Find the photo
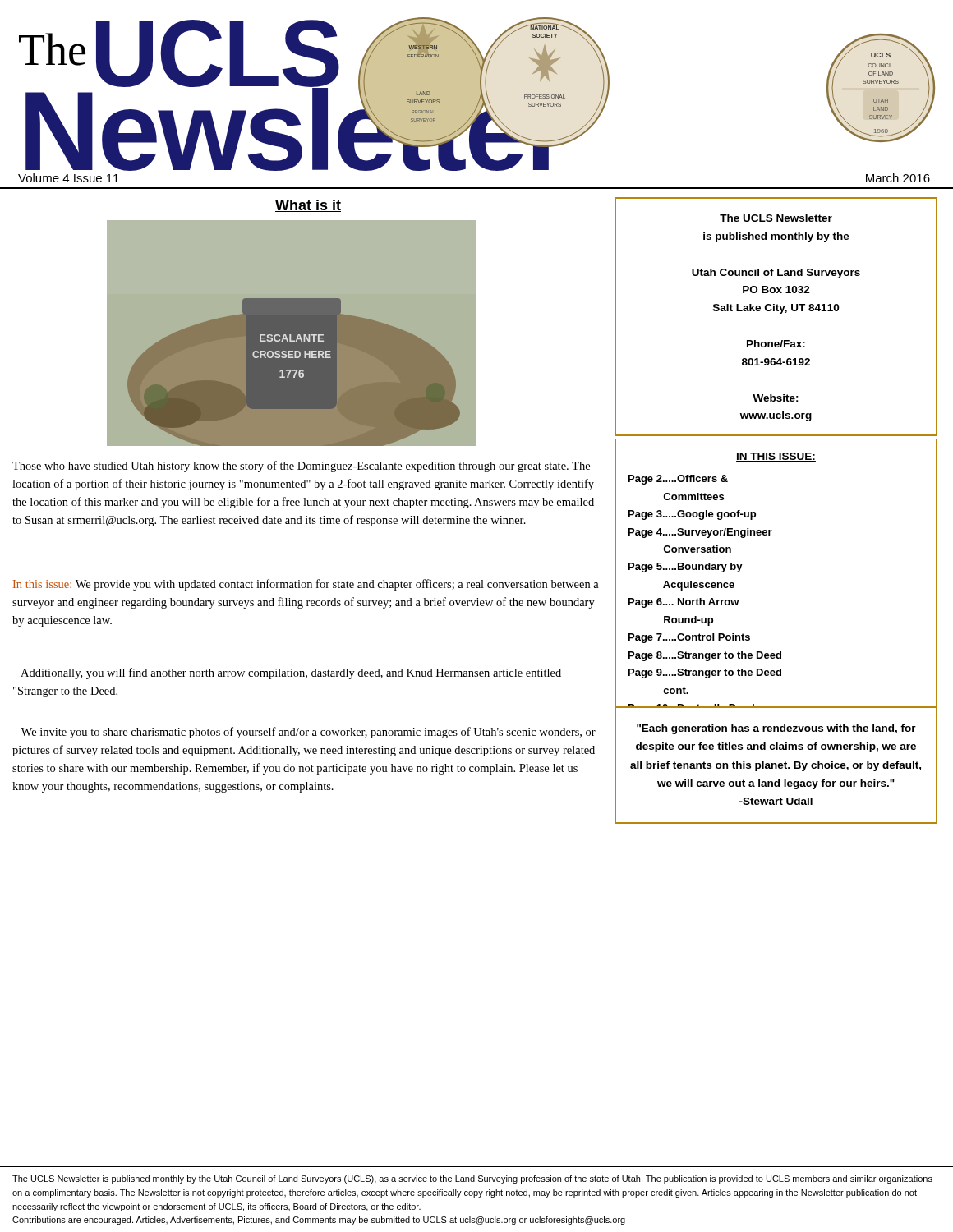The image size is (953, 1232). pyautogui.click(x=292, y=333)
